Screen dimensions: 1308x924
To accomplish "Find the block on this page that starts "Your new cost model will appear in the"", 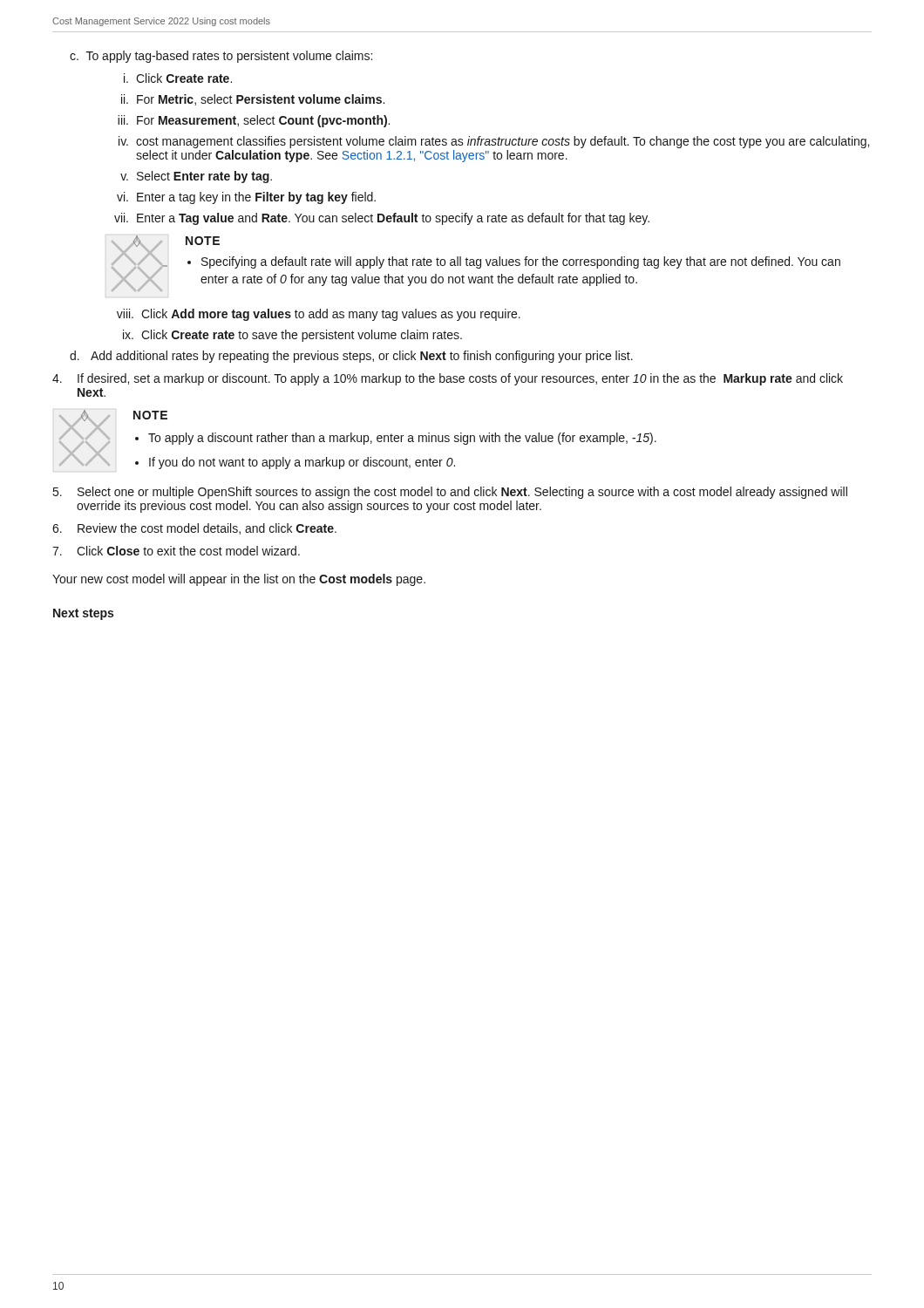I will (239, 579).
